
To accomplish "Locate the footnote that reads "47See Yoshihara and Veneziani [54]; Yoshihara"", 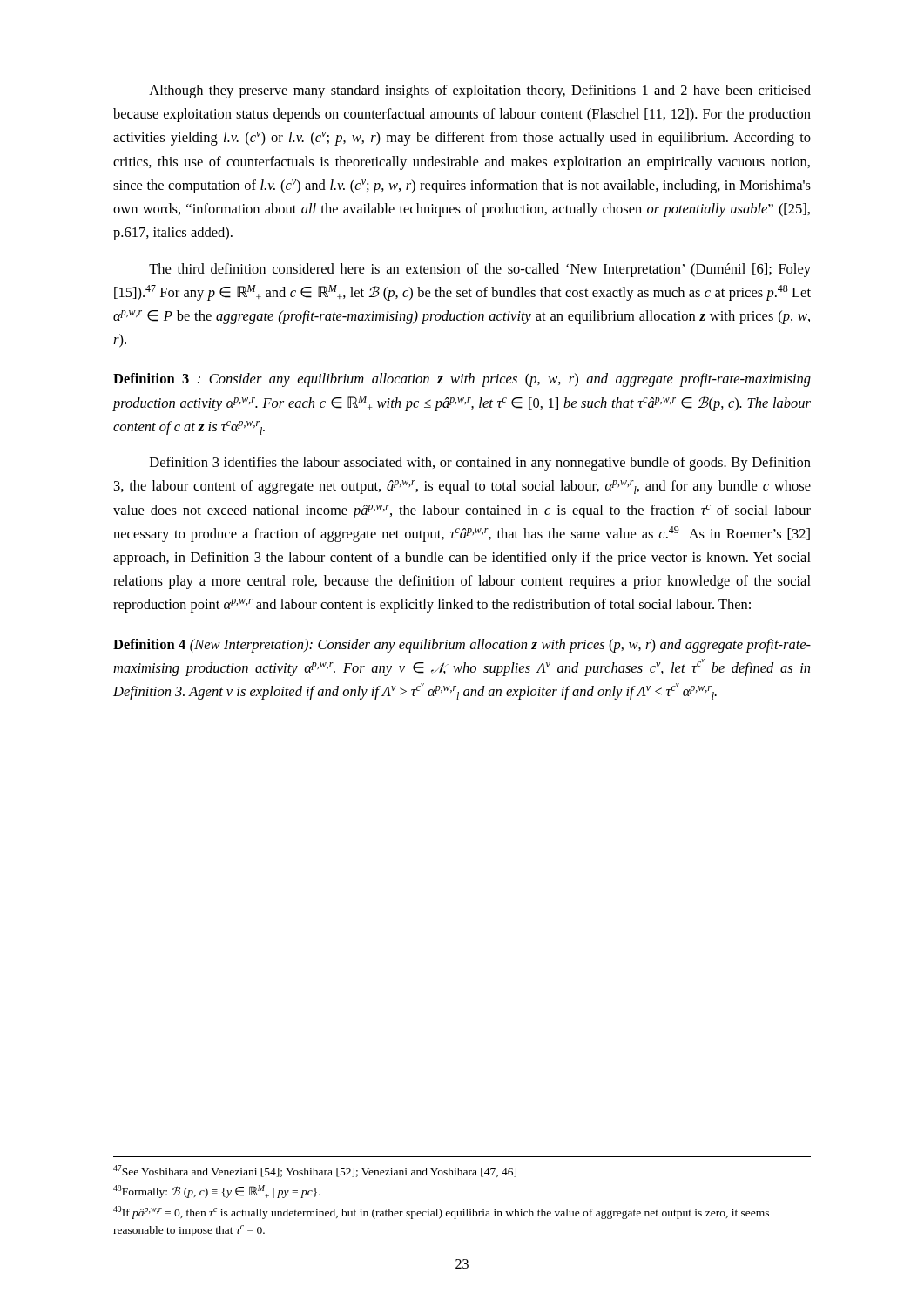I will [315, 1171].
